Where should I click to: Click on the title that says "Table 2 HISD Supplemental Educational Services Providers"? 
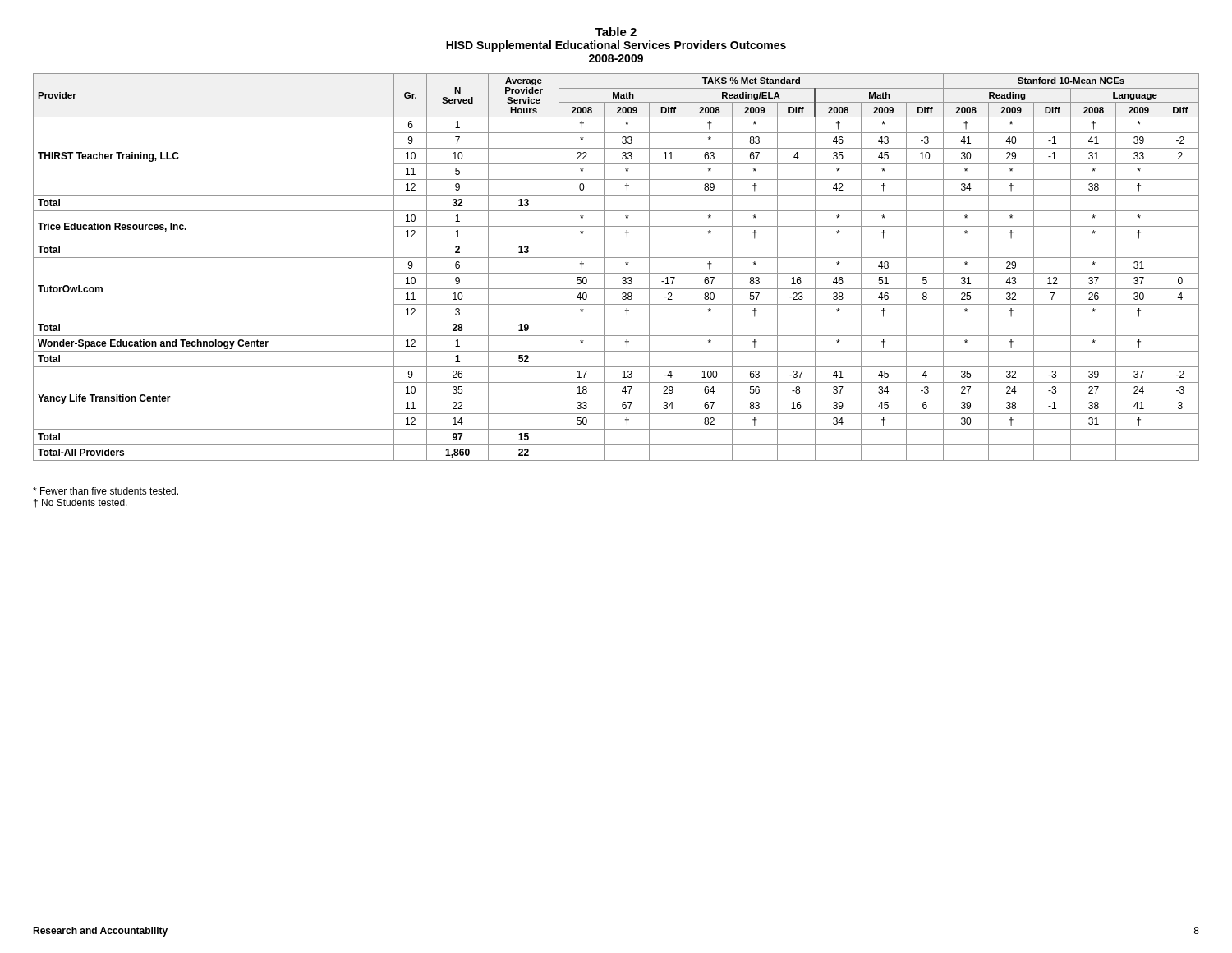pos(616,45)
